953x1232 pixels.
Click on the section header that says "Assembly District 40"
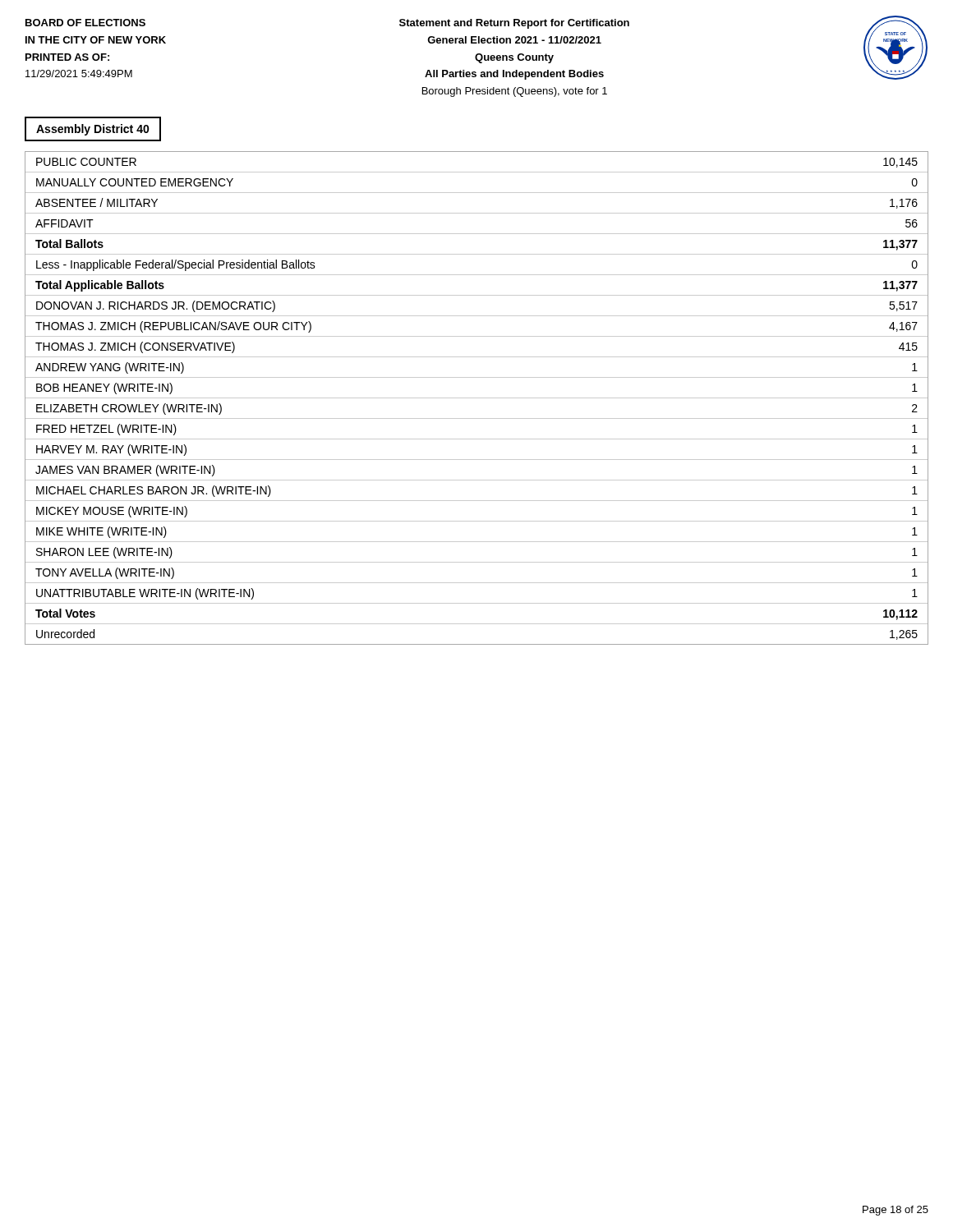point(93,129)
